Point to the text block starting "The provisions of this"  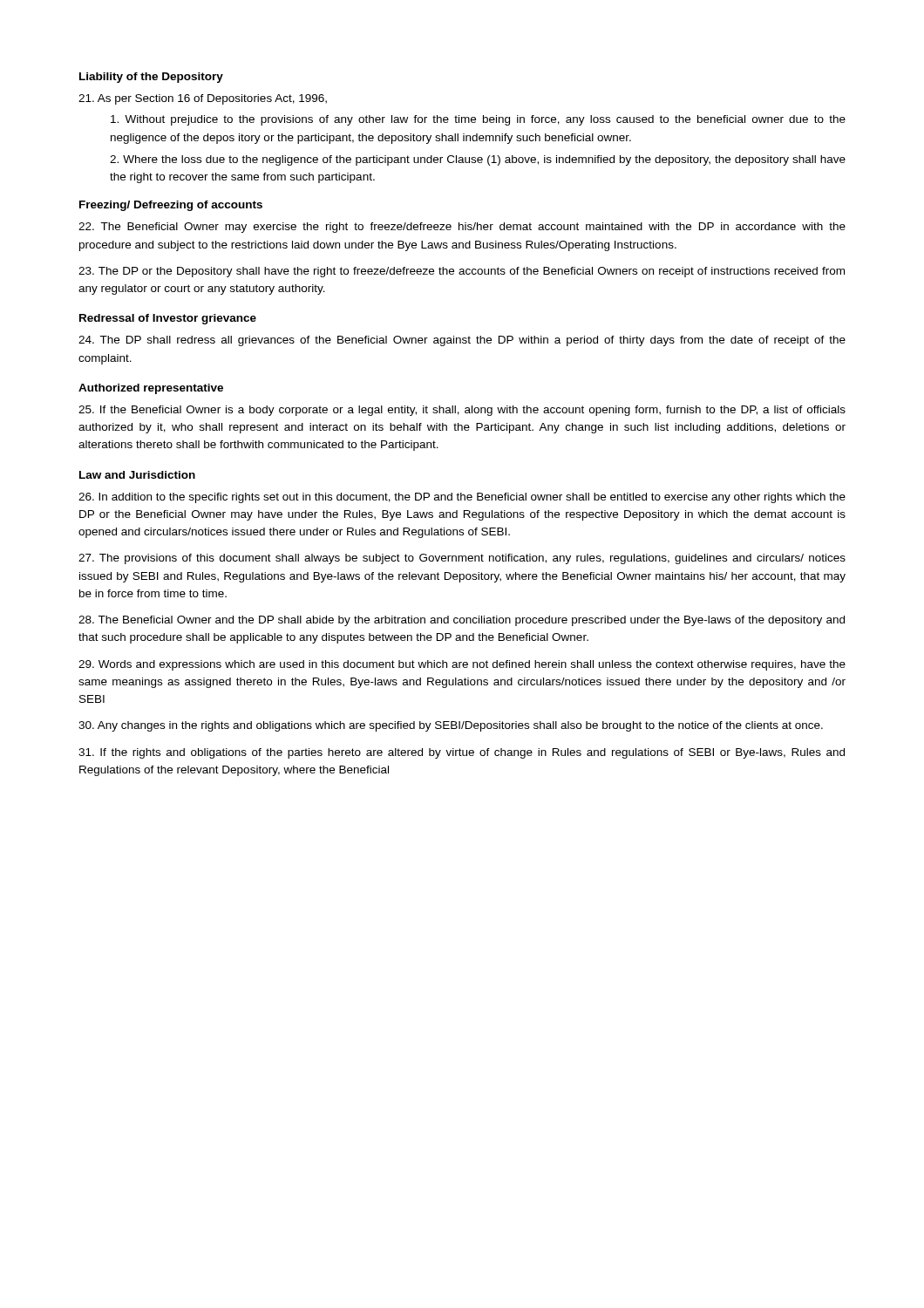click(x=462, y=576)
